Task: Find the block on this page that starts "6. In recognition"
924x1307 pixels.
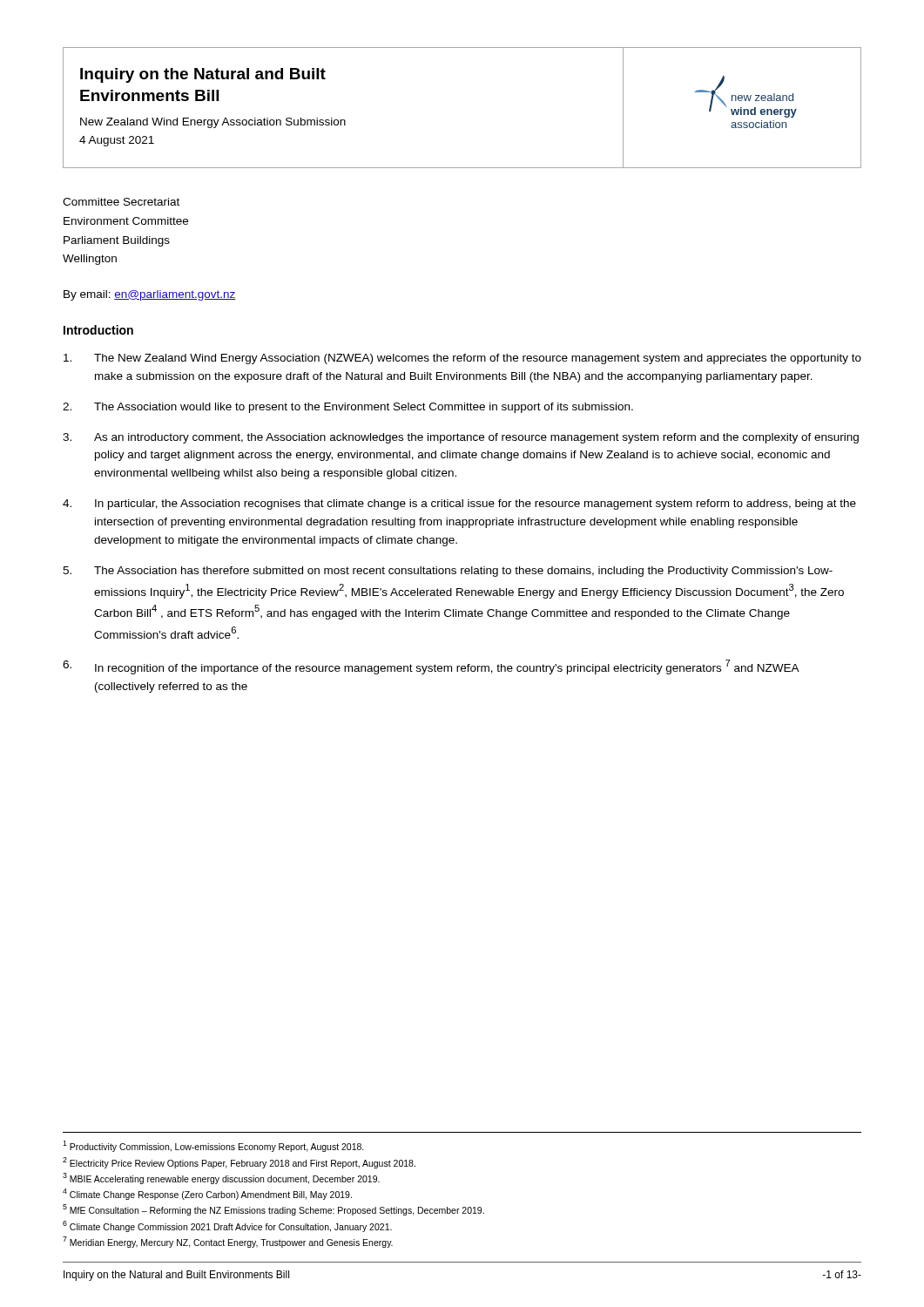Action: pyautogui.click(x=462, y=676)
